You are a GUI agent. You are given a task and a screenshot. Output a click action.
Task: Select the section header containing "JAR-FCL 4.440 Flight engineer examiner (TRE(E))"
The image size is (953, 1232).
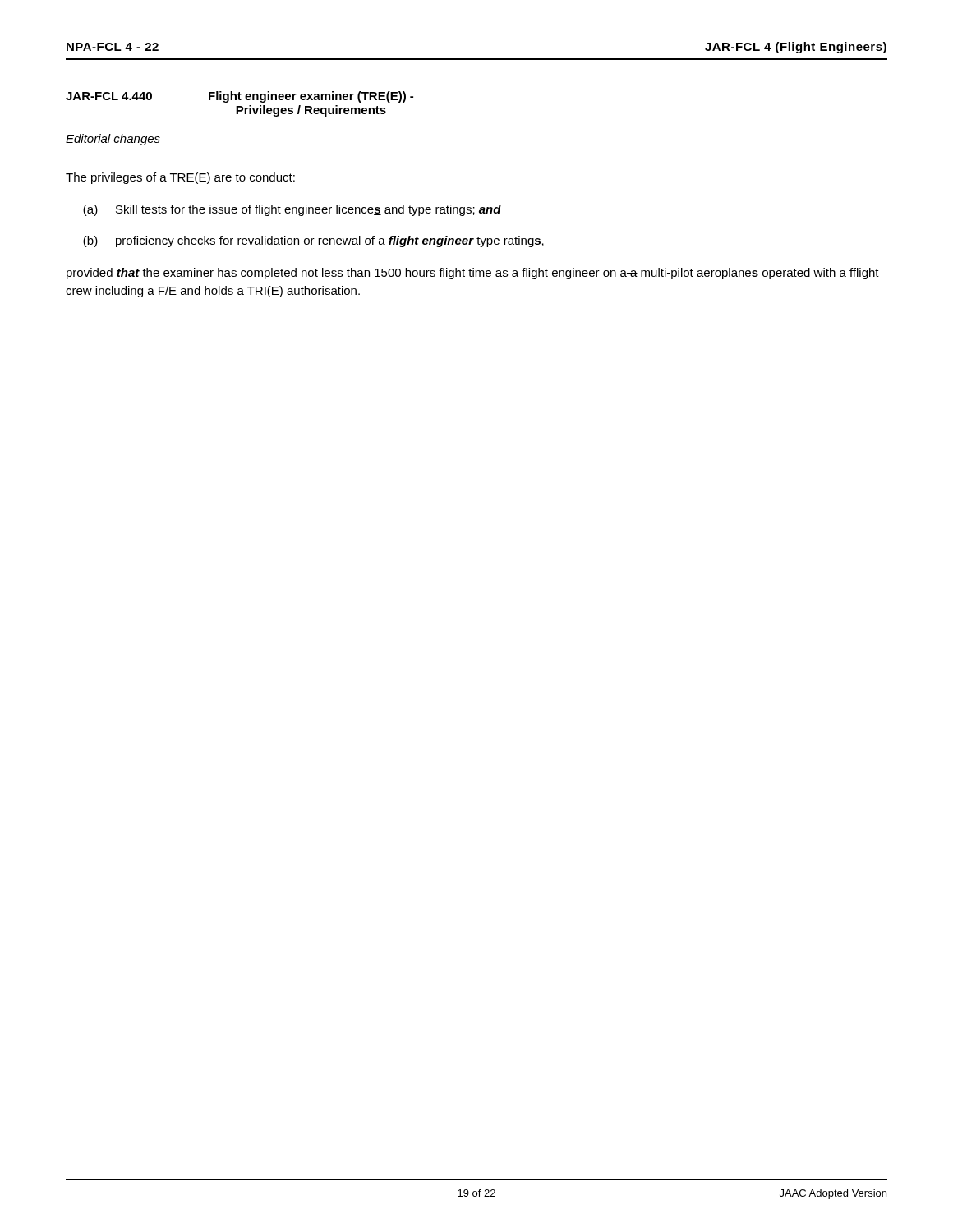pos(240,103)
